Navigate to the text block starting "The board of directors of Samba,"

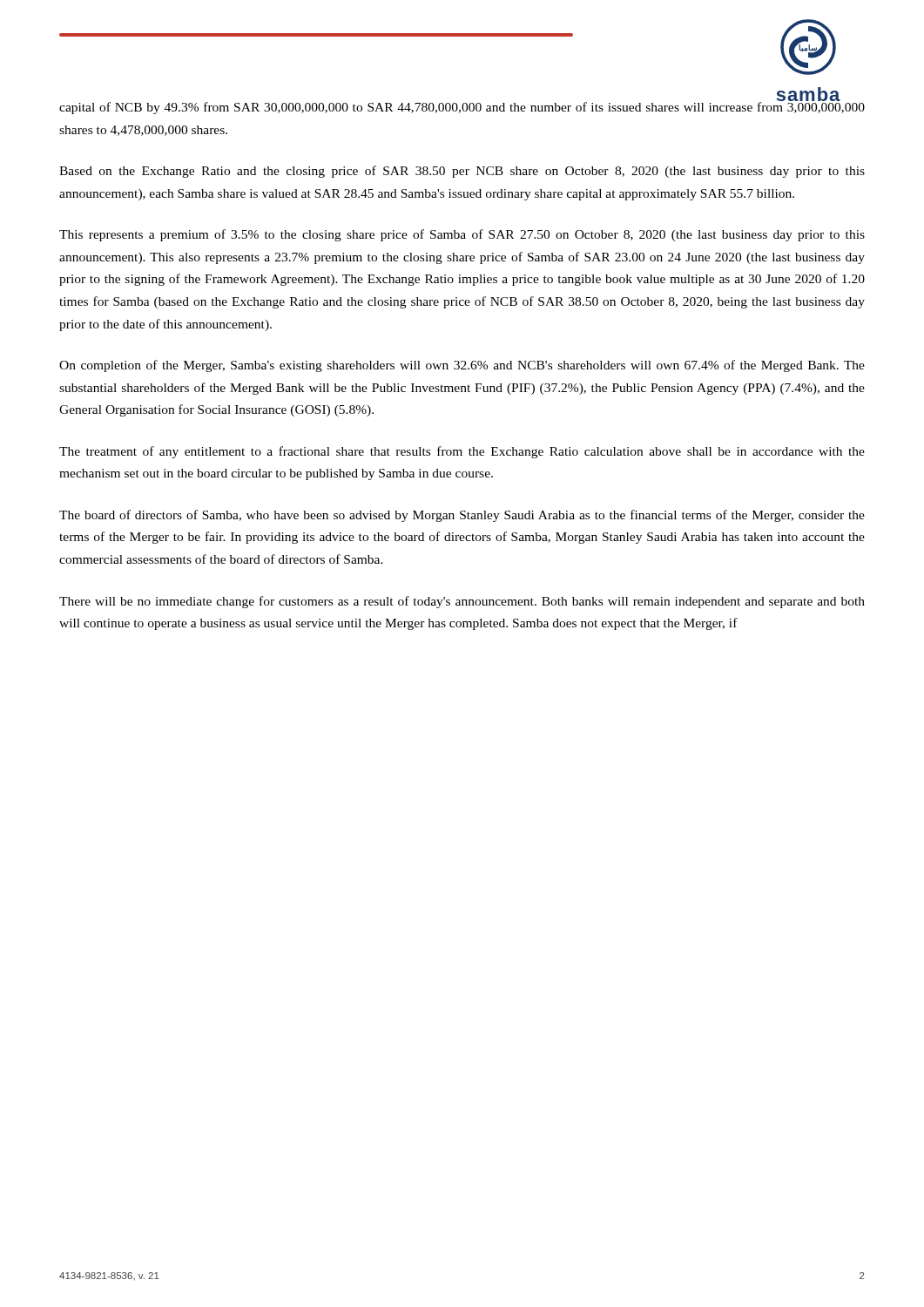pos(462,537)
